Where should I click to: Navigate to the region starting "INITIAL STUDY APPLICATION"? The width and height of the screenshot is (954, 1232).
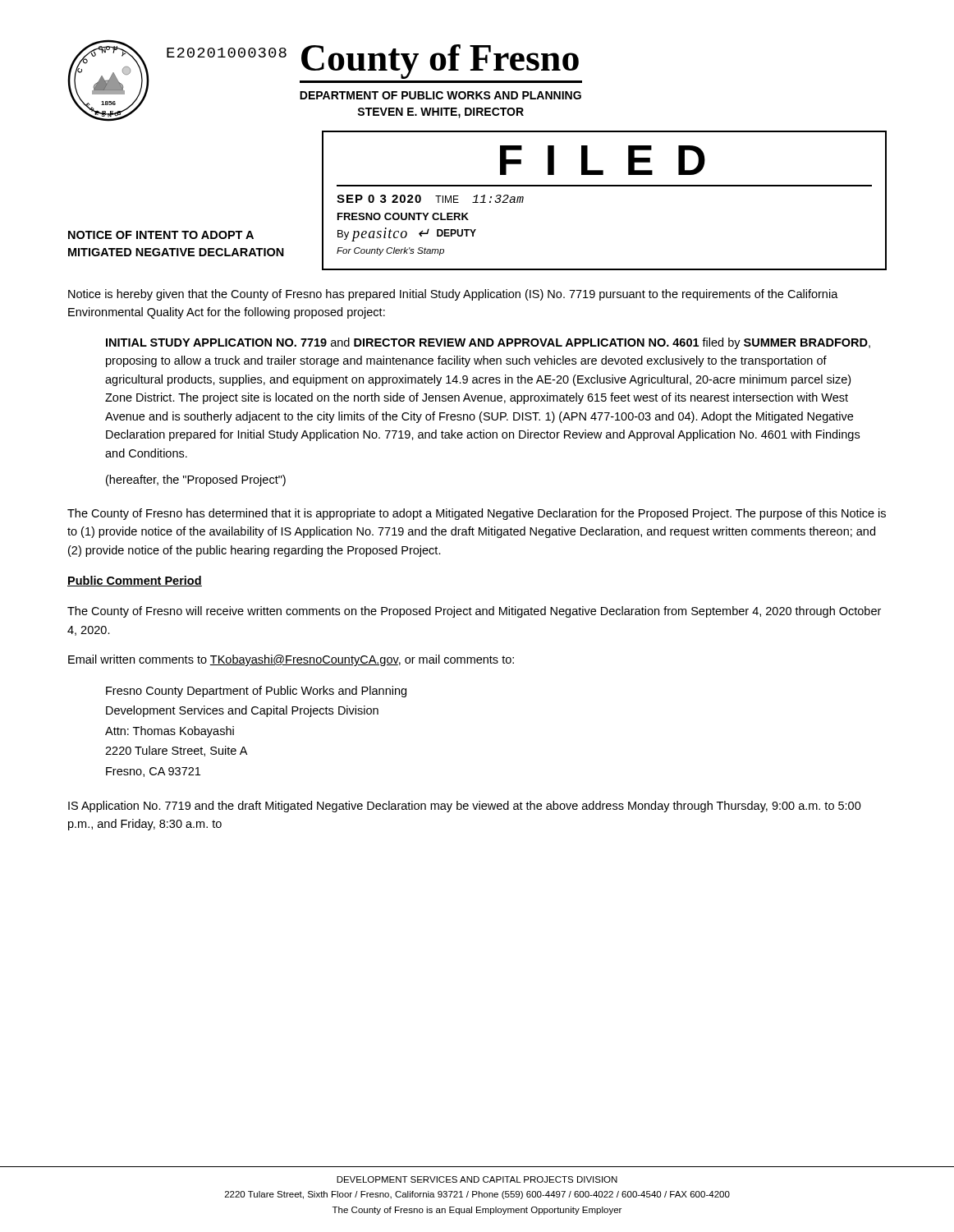click(x=492, y=411)
